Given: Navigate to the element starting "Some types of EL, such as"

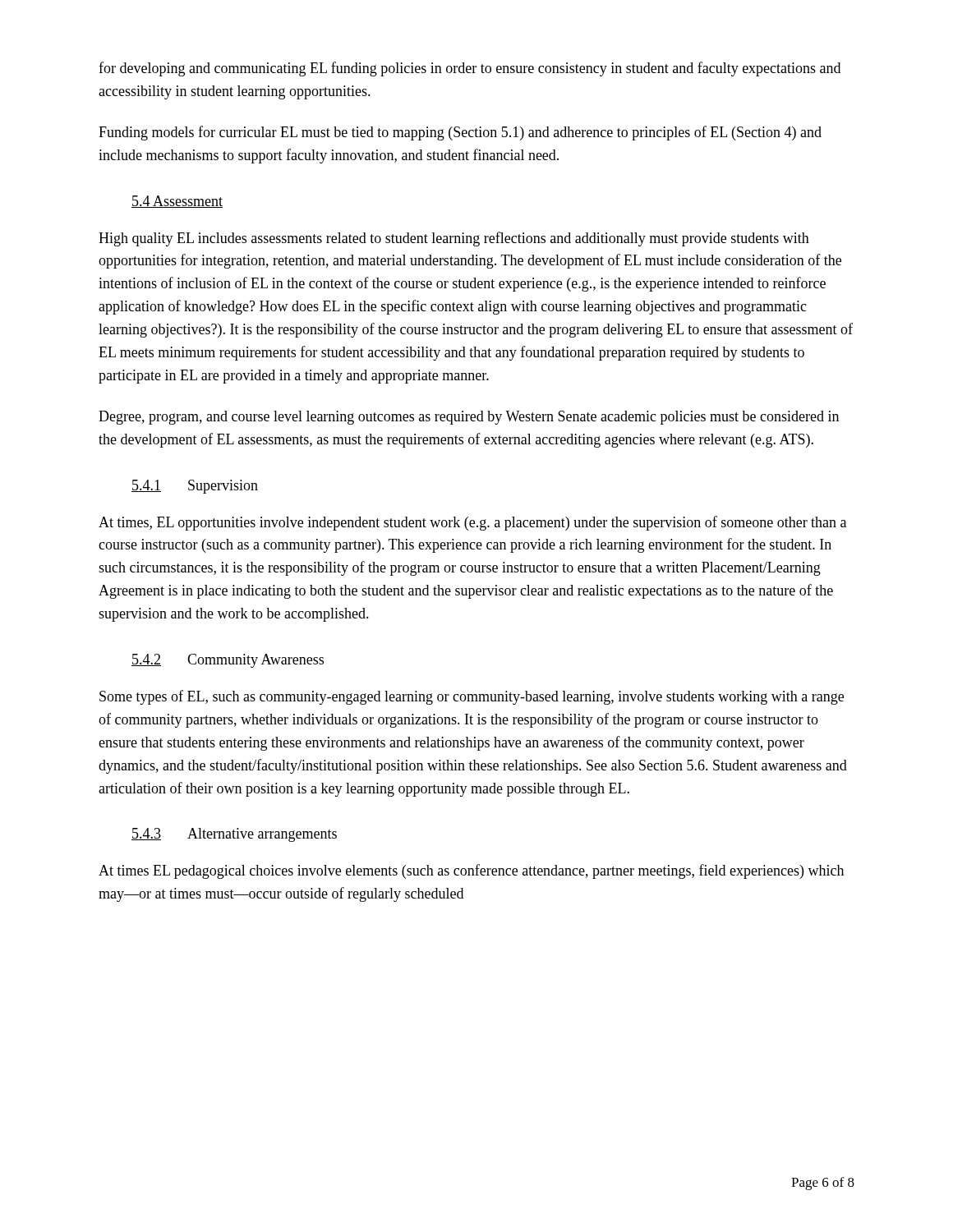Looking at the screenshot, I should point(473,742).
